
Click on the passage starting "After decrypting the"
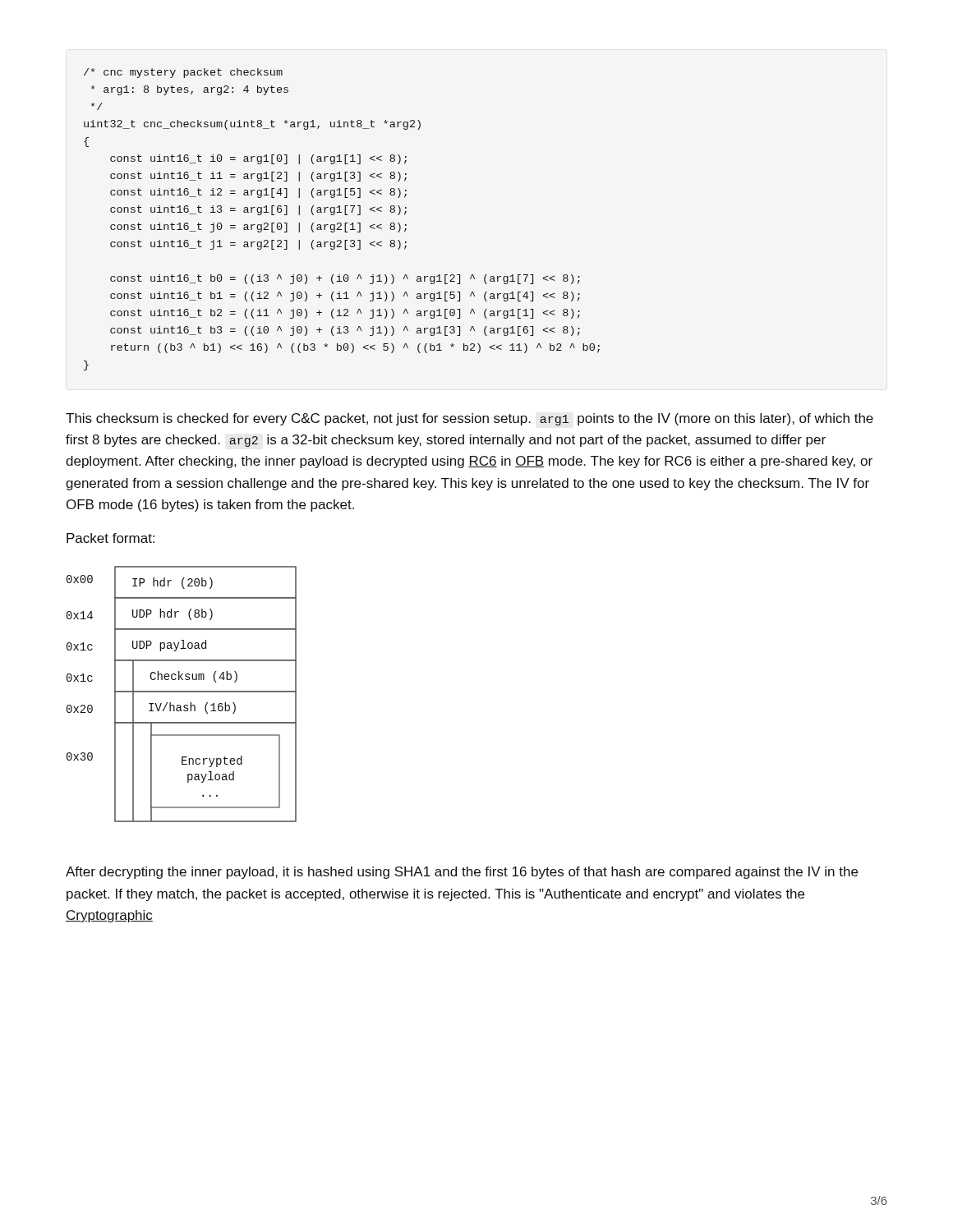(x=462, y=894)
